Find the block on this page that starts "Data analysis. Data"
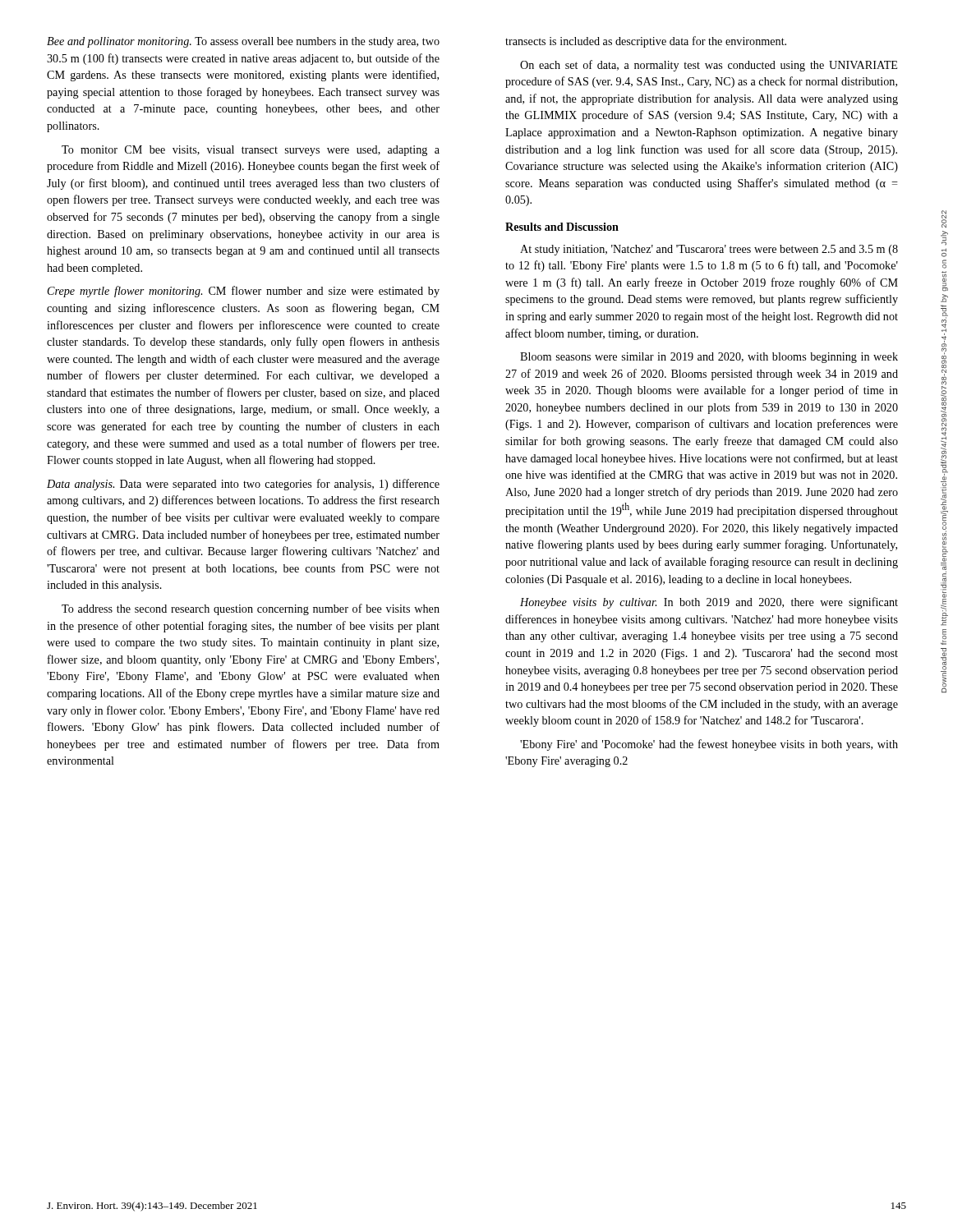 (243, 535)
